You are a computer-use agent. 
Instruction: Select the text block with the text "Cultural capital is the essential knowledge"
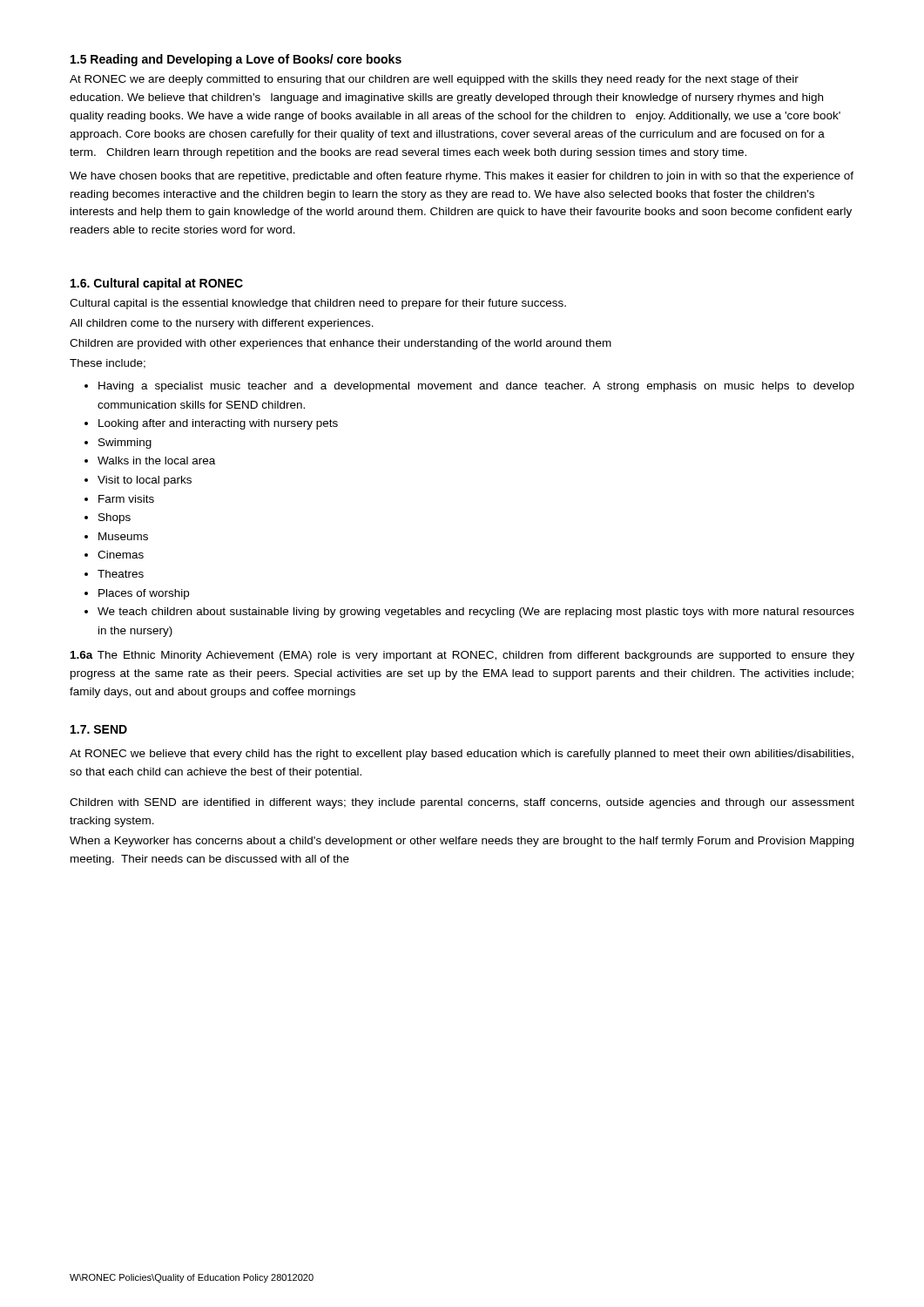pos(318,303)
